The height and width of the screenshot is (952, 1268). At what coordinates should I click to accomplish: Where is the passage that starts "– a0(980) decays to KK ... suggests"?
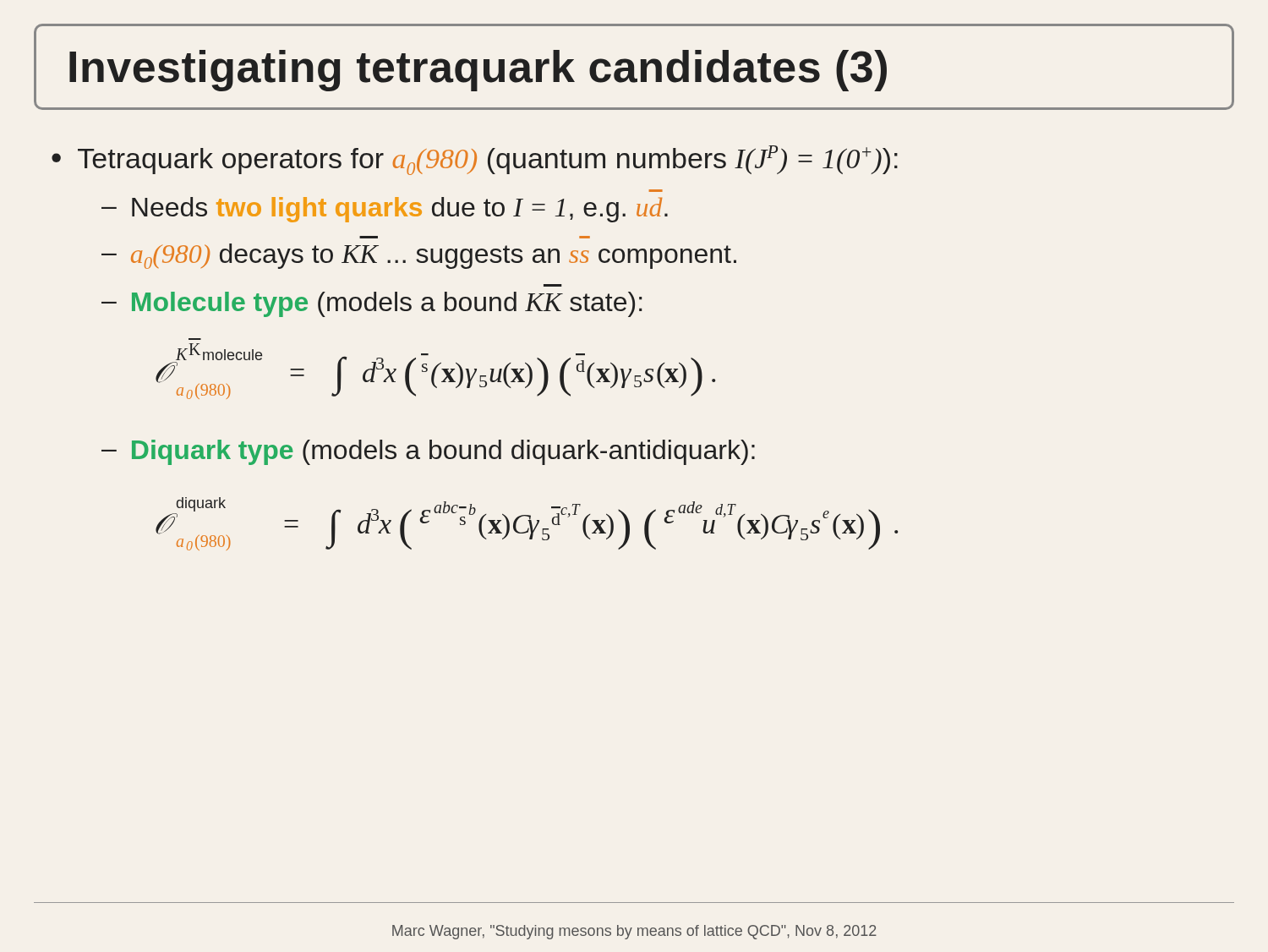pyautogui.click(x=420, y=255)
